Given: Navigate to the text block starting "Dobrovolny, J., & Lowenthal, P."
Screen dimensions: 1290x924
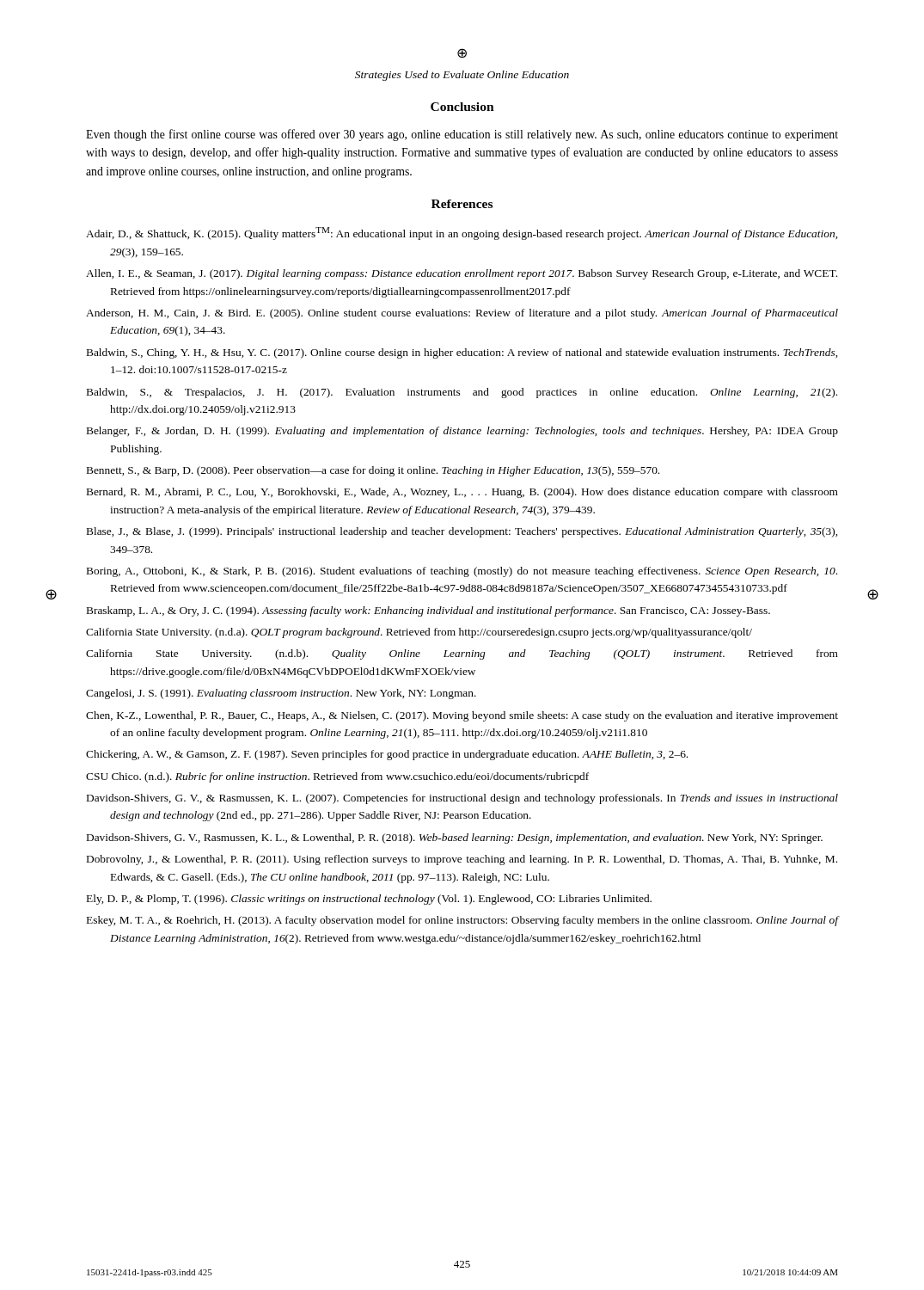Looking at the screenshot, I should [462, 868].
